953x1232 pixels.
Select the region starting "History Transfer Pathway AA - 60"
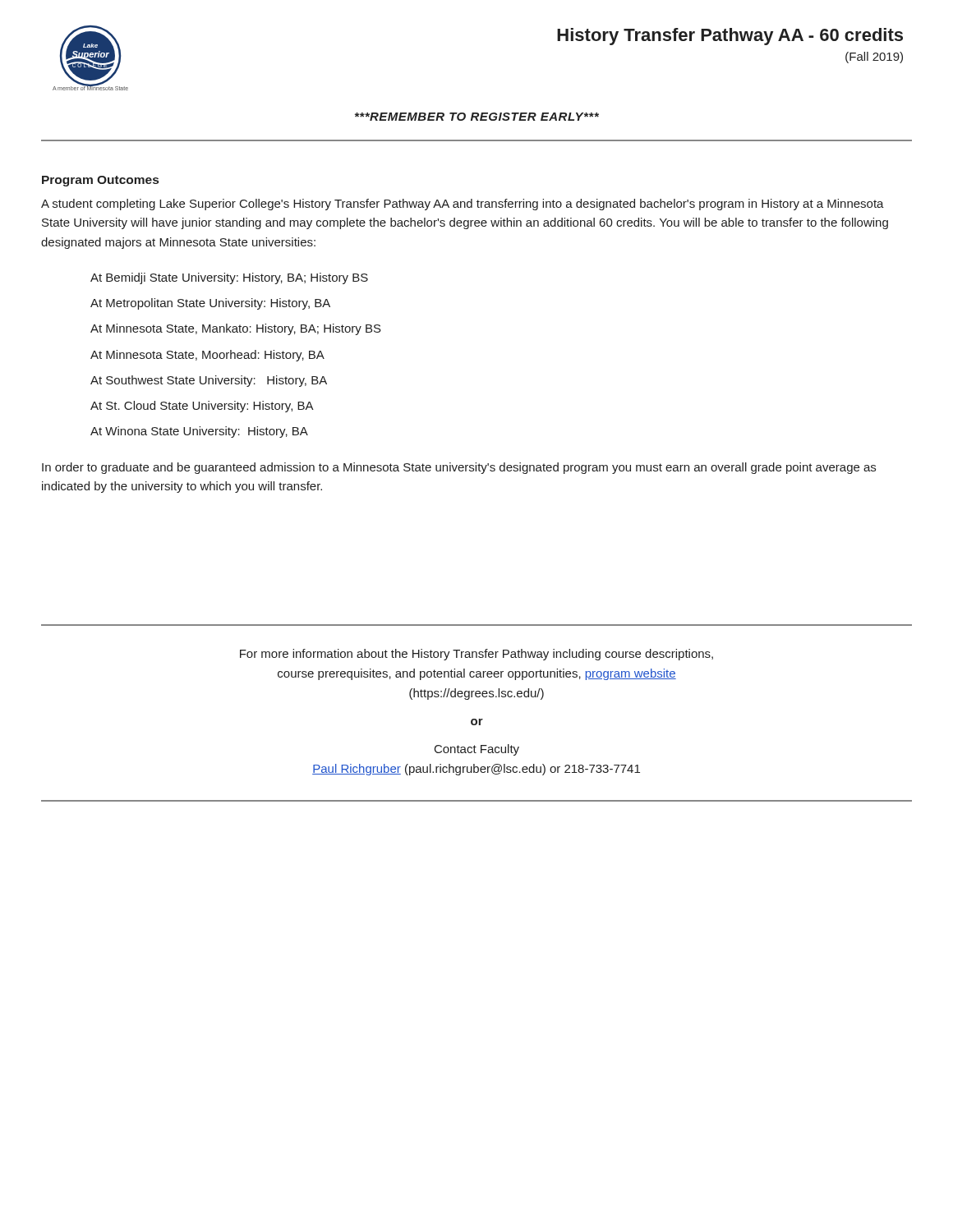730,37
